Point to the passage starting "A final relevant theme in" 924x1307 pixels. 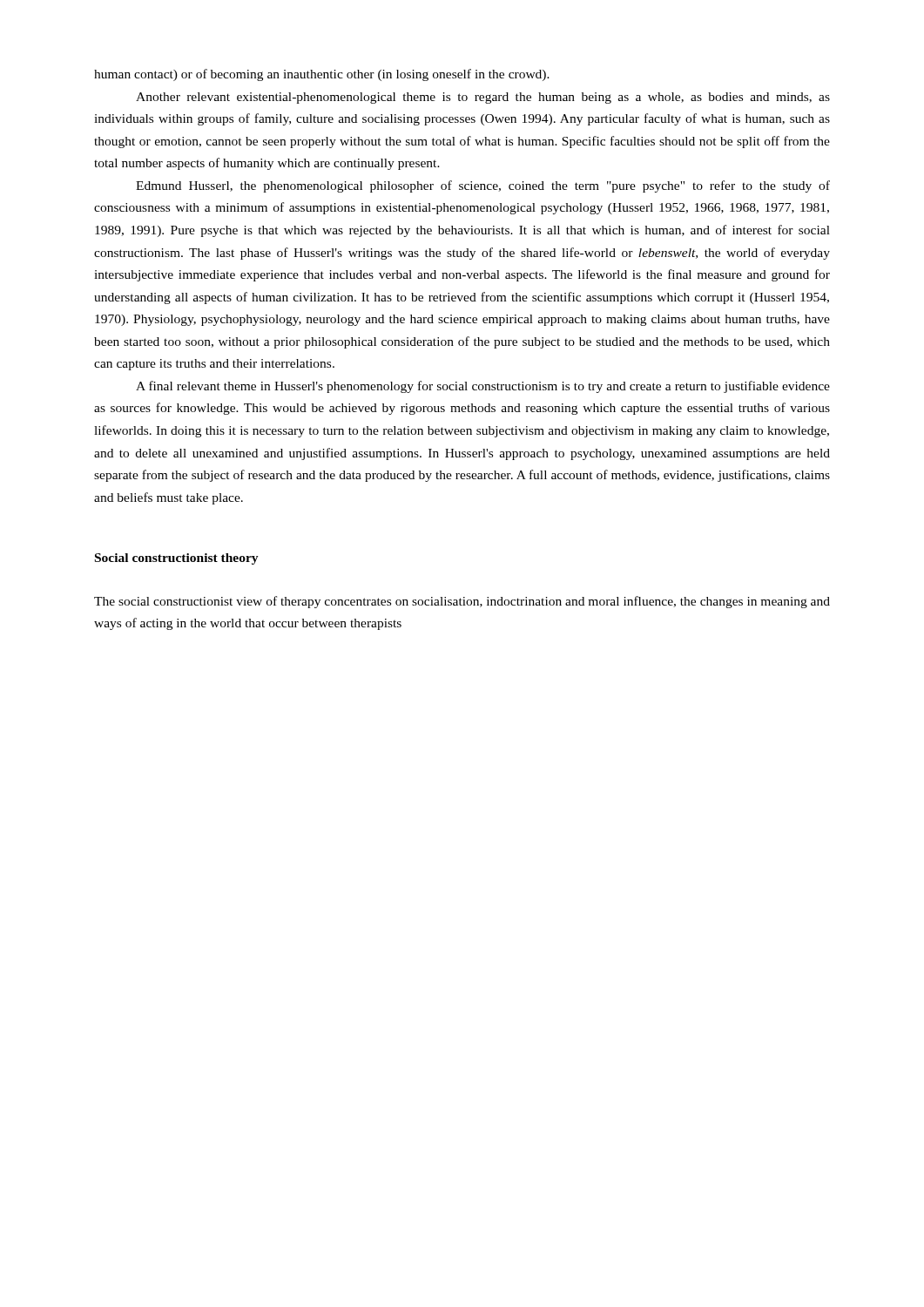coord(462,441)
